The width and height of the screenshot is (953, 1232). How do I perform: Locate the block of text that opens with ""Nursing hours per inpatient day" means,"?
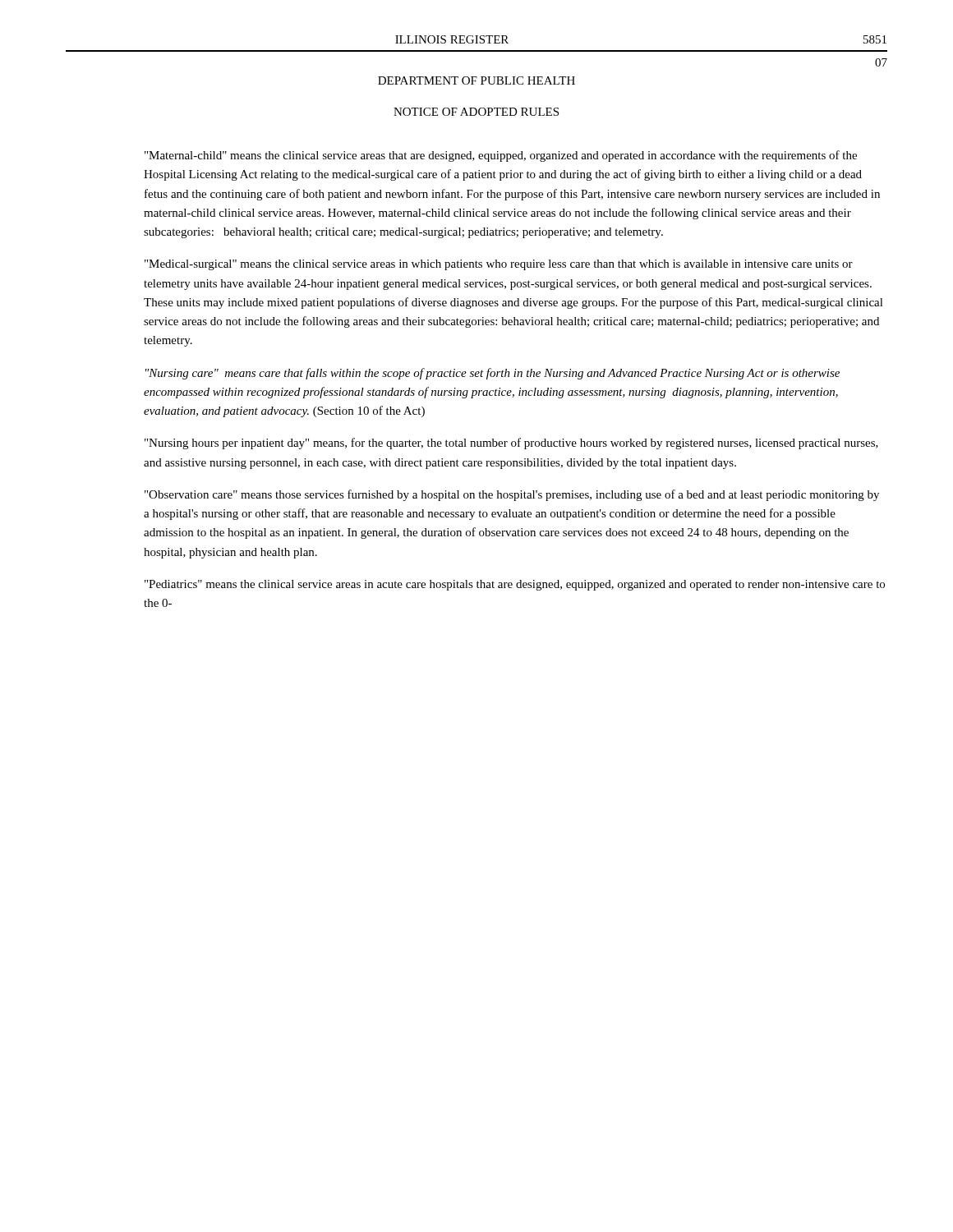click(x=511, y=452)
